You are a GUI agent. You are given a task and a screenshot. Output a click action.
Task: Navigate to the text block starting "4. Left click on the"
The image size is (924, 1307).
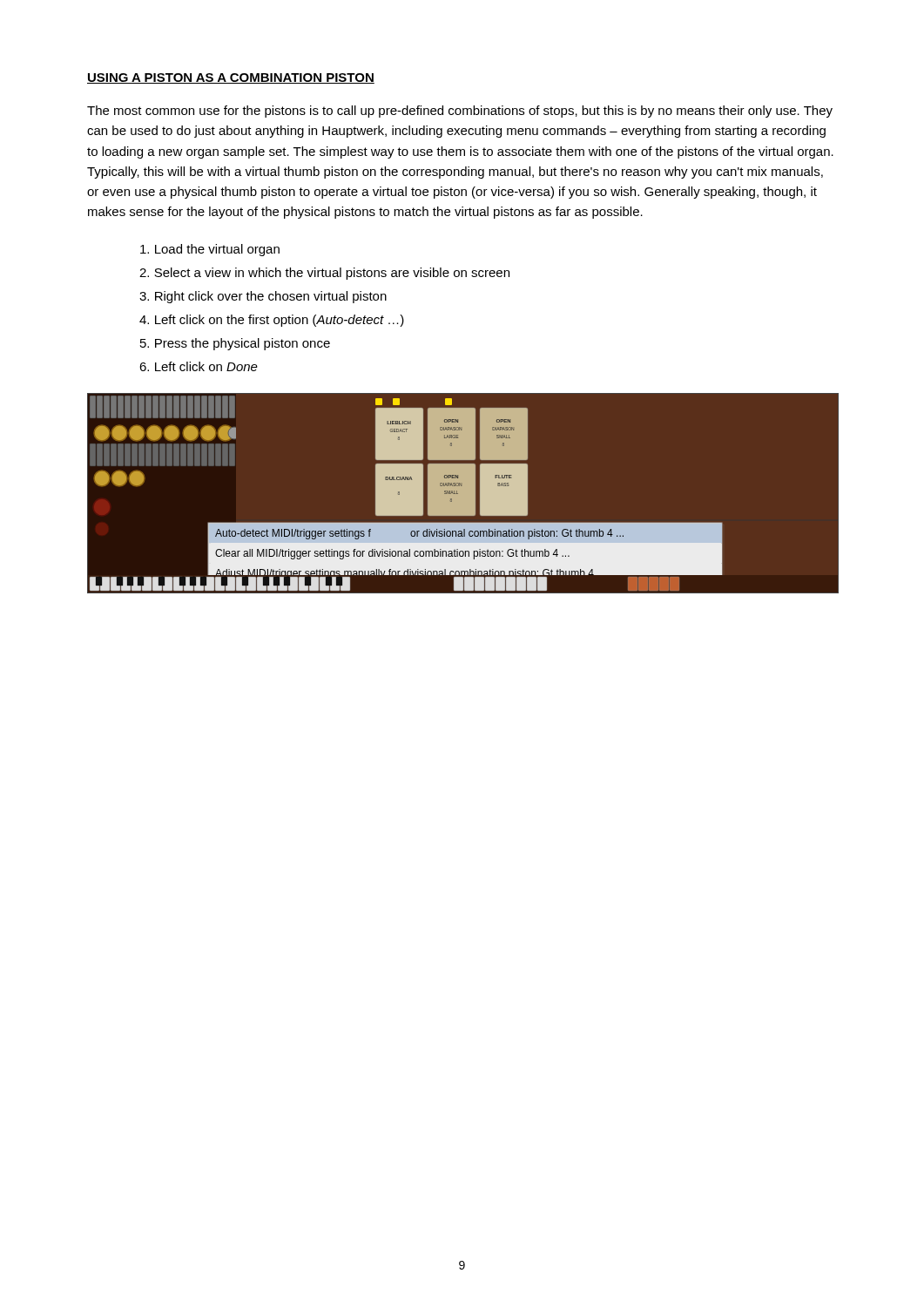coord(272,319)
